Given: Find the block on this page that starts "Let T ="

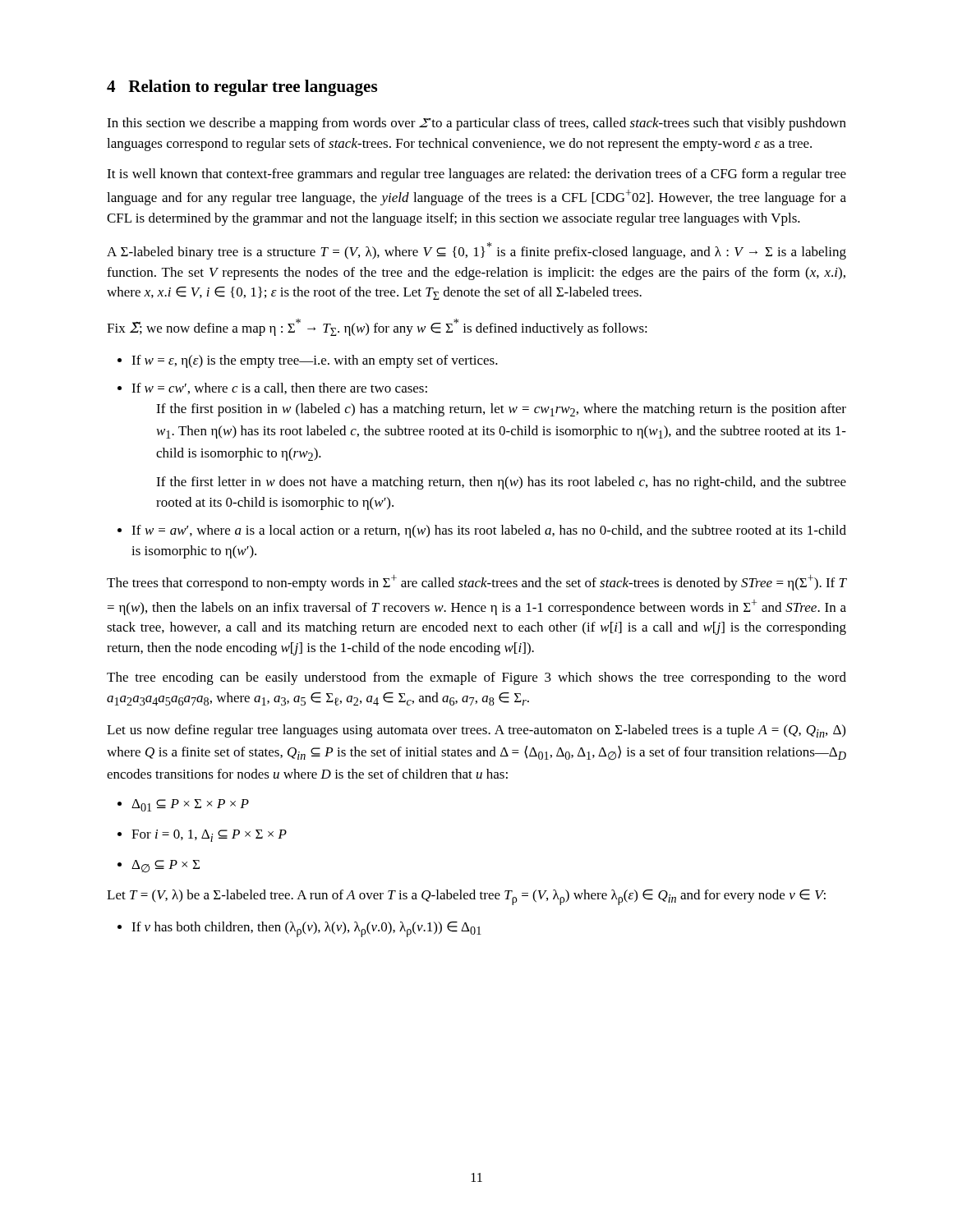Looking at the screenshot, I should pos(476,897).
